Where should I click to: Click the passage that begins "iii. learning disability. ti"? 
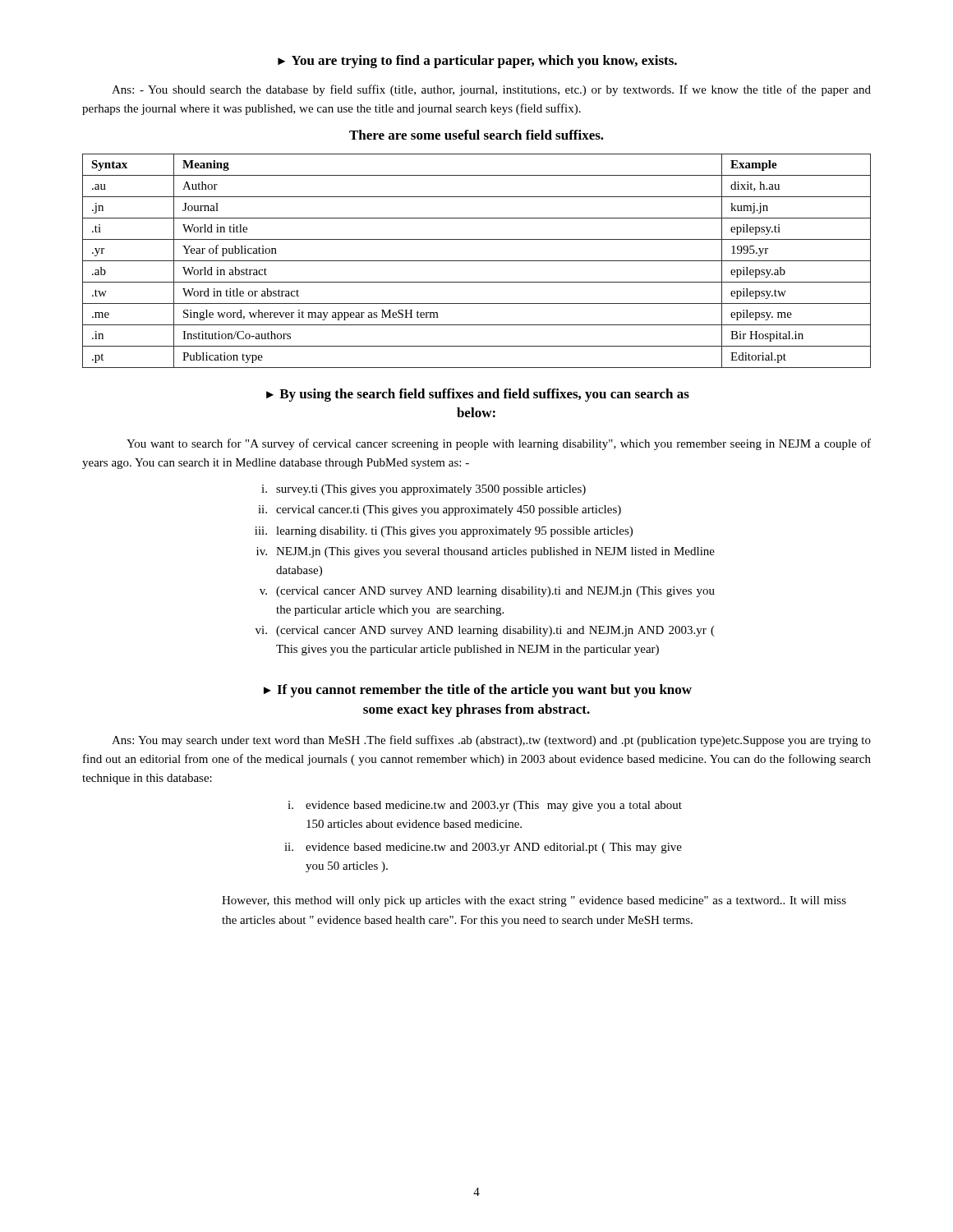pyautogui.click(x=476, y=530)
